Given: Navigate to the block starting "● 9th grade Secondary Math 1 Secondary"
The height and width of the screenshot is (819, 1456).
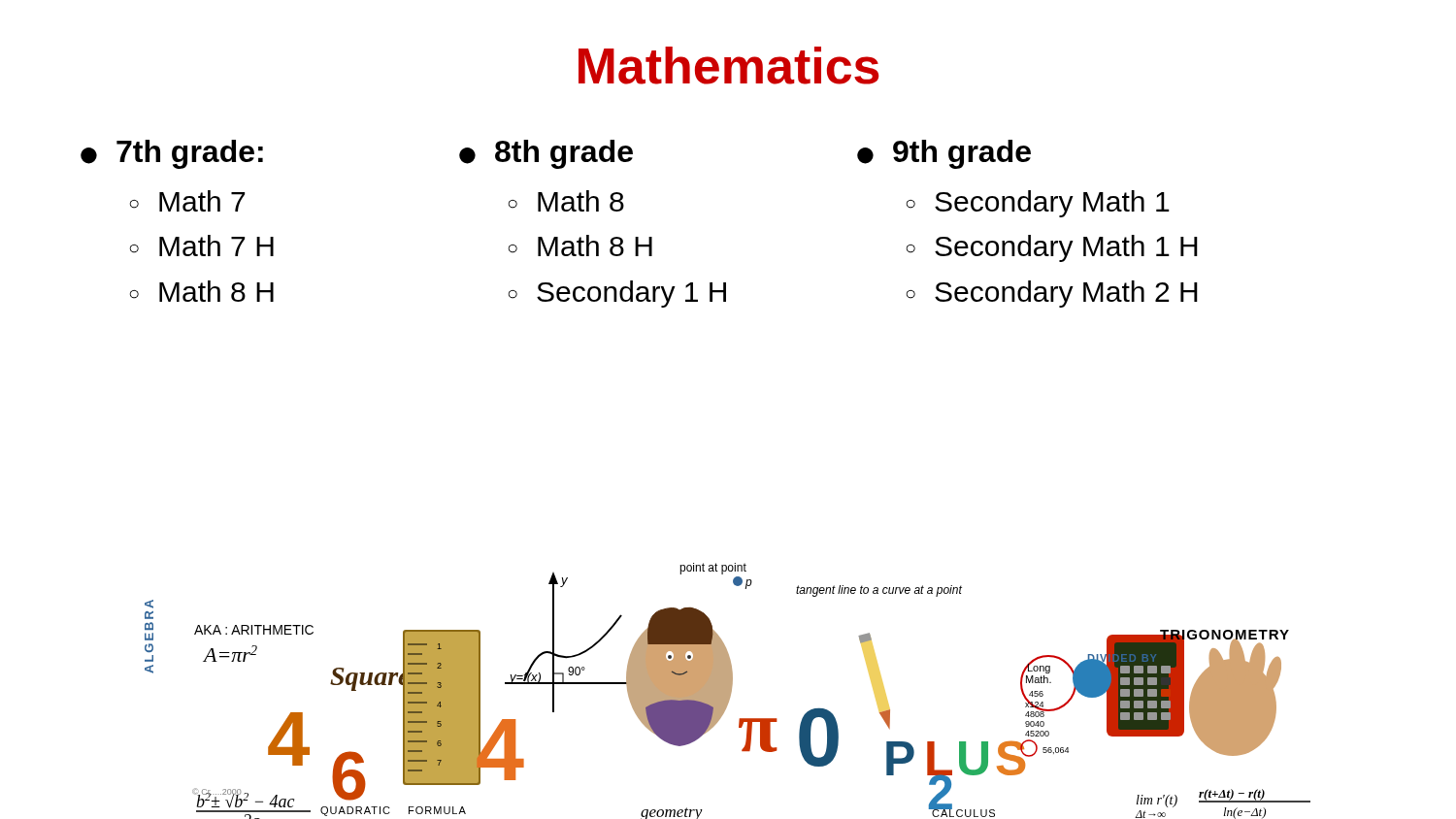Looking at the screenshot, I should coord(1077,223).
